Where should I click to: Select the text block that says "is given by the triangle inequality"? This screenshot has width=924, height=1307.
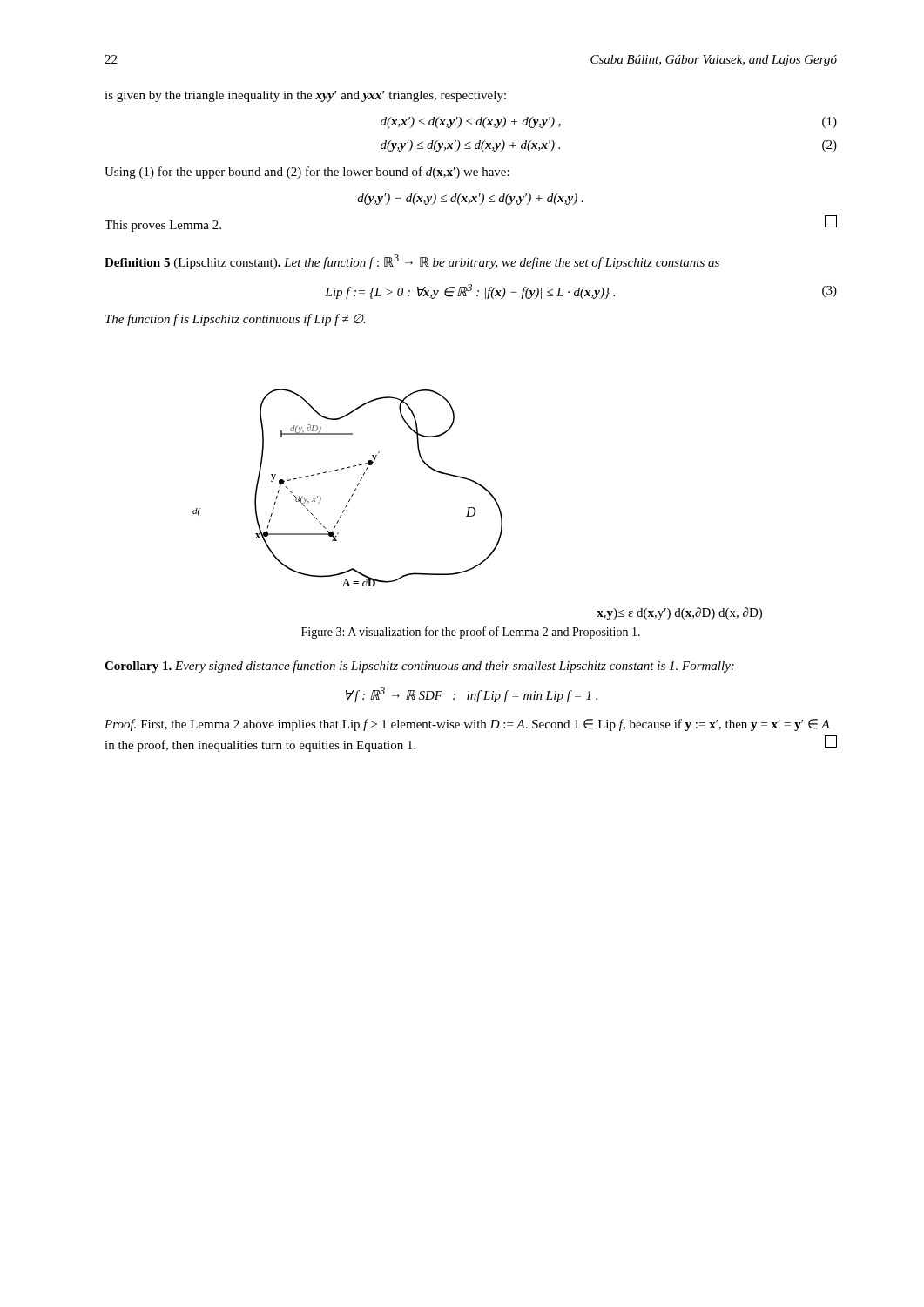pyautogui.click(x=306, y=95)
